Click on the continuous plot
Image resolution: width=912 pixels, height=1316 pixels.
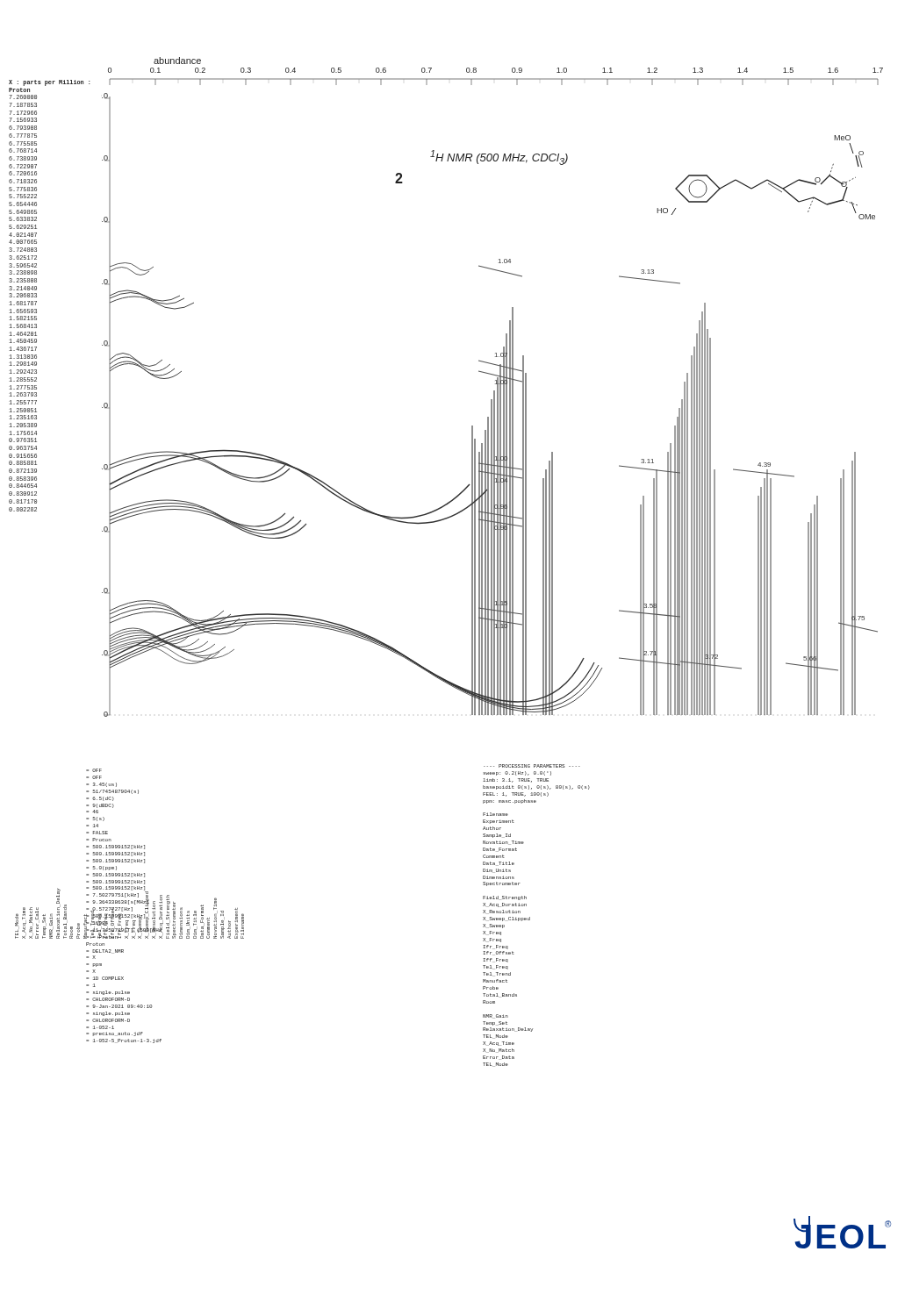[494, 404]
